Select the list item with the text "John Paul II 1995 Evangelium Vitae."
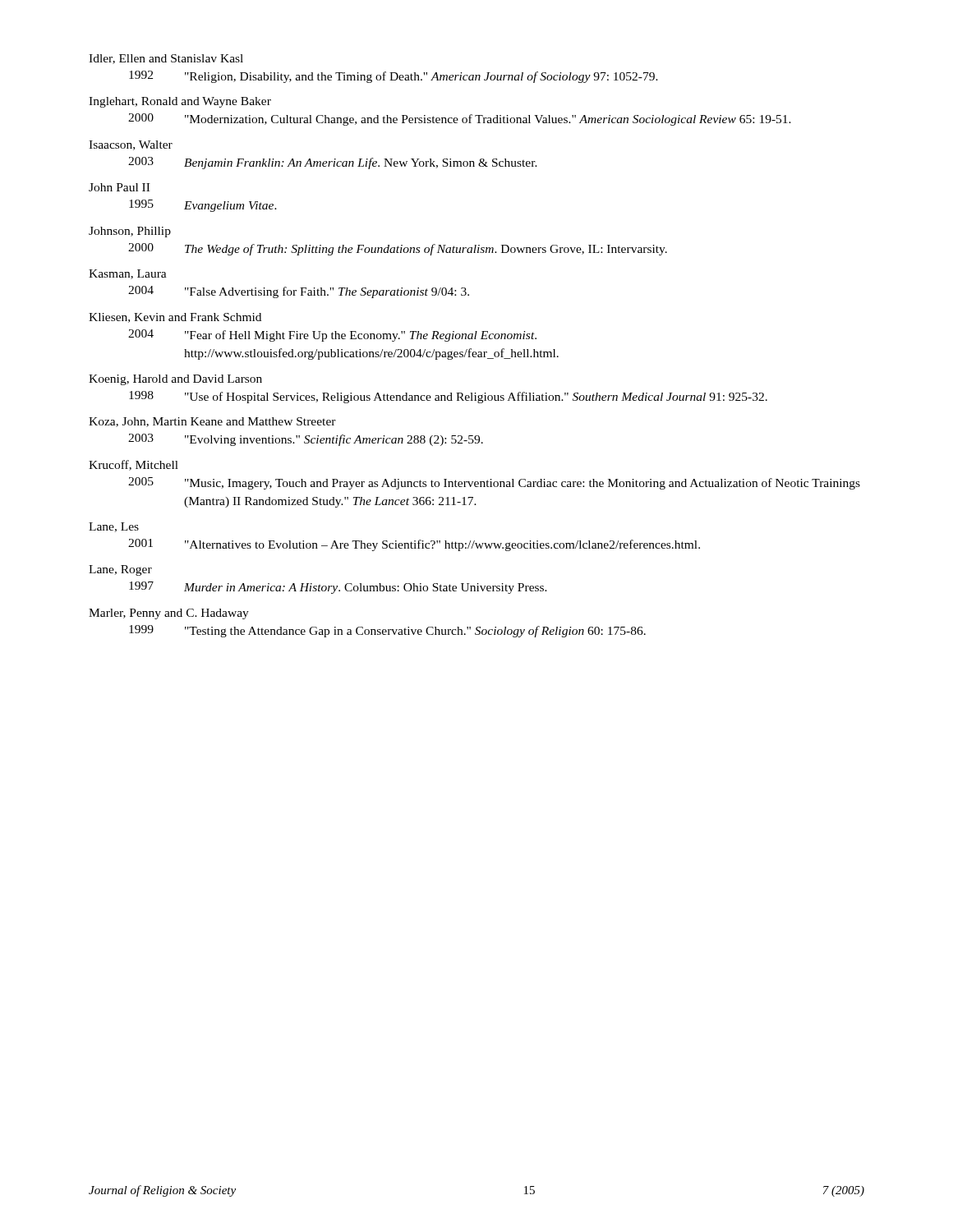 [119, 187]
